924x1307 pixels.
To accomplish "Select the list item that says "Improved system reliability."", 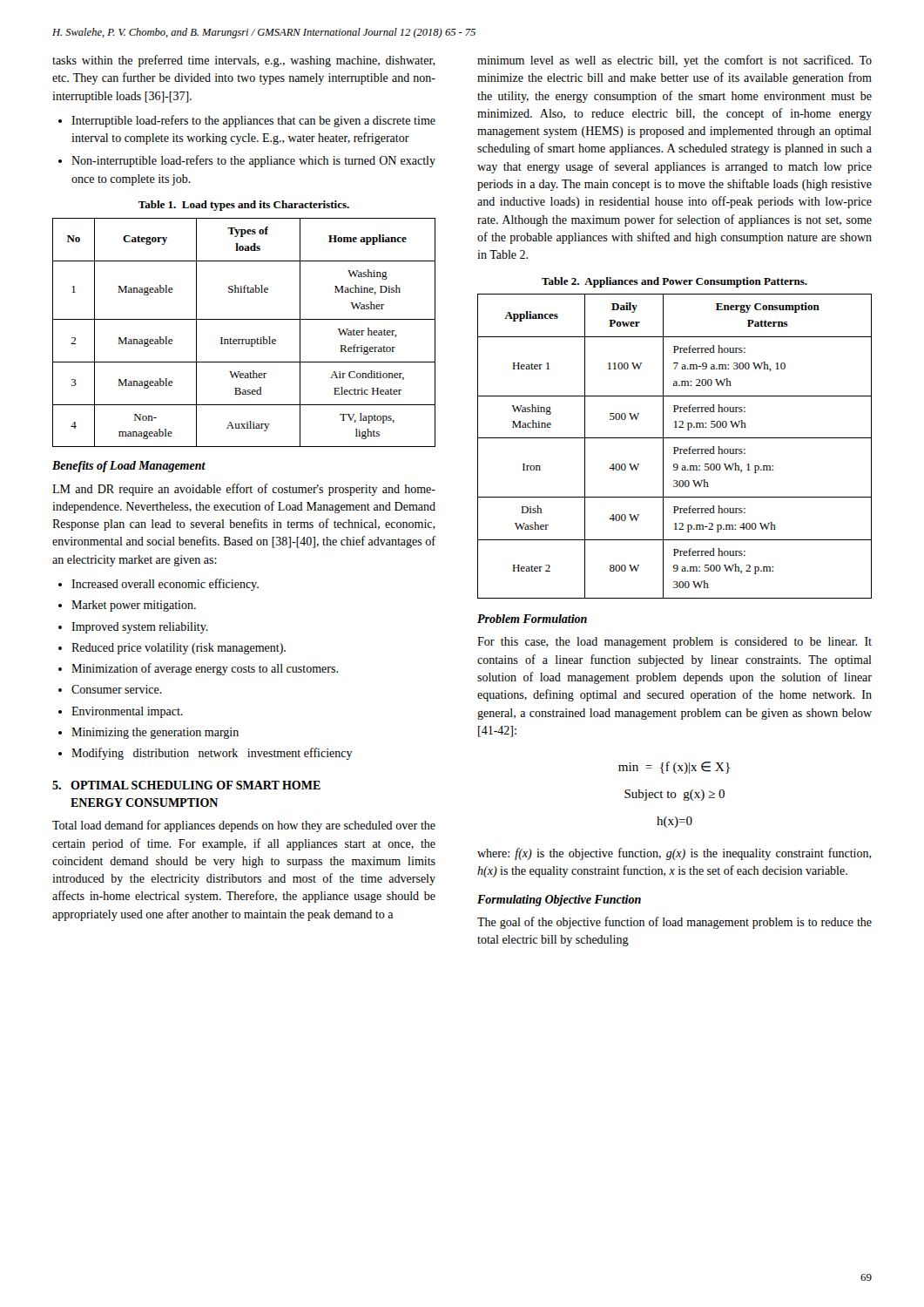I will point(133,628).
